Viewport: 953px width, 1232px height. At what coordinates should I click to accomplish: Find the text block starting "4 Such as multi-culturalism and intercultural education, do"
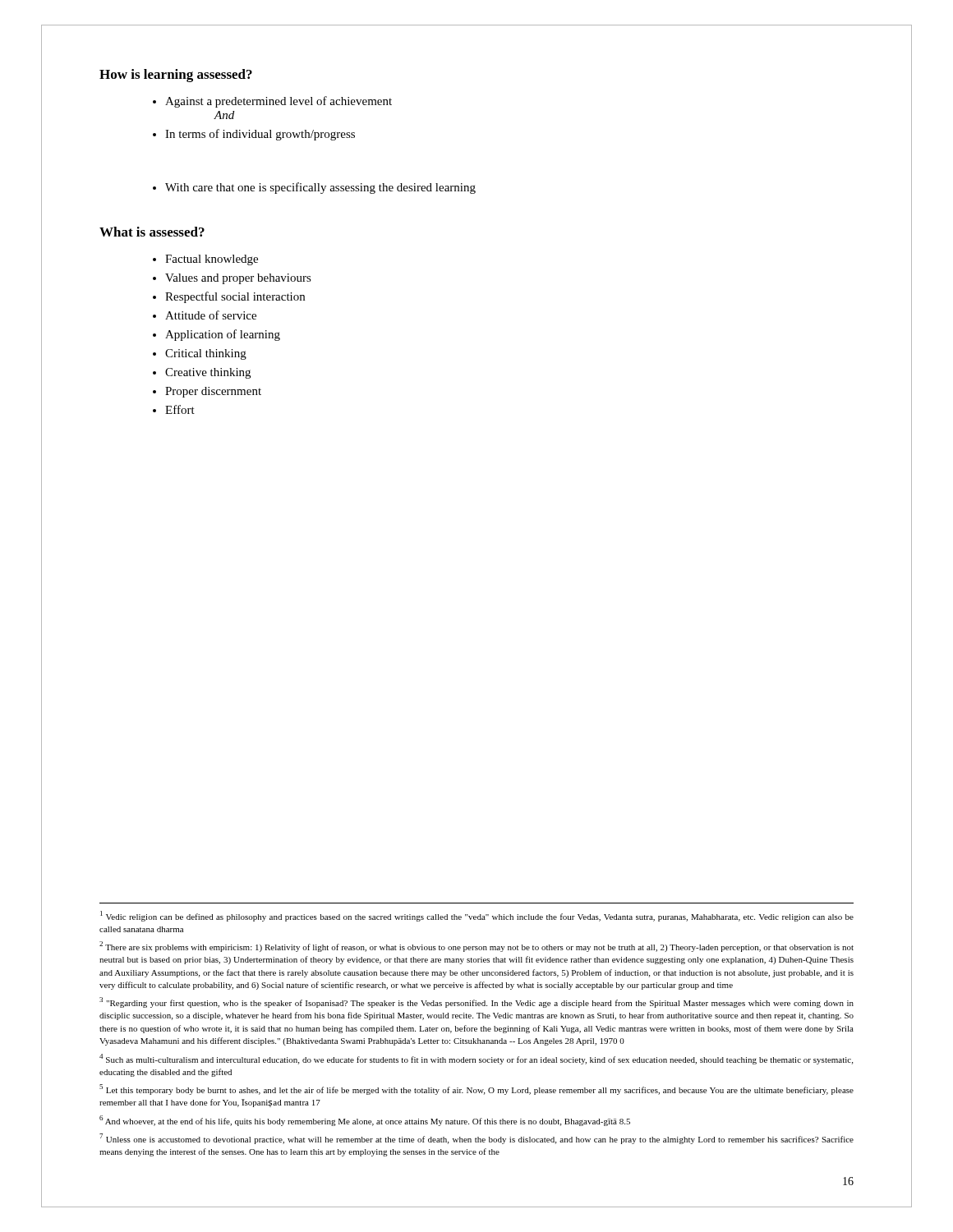click(476, 1064)
